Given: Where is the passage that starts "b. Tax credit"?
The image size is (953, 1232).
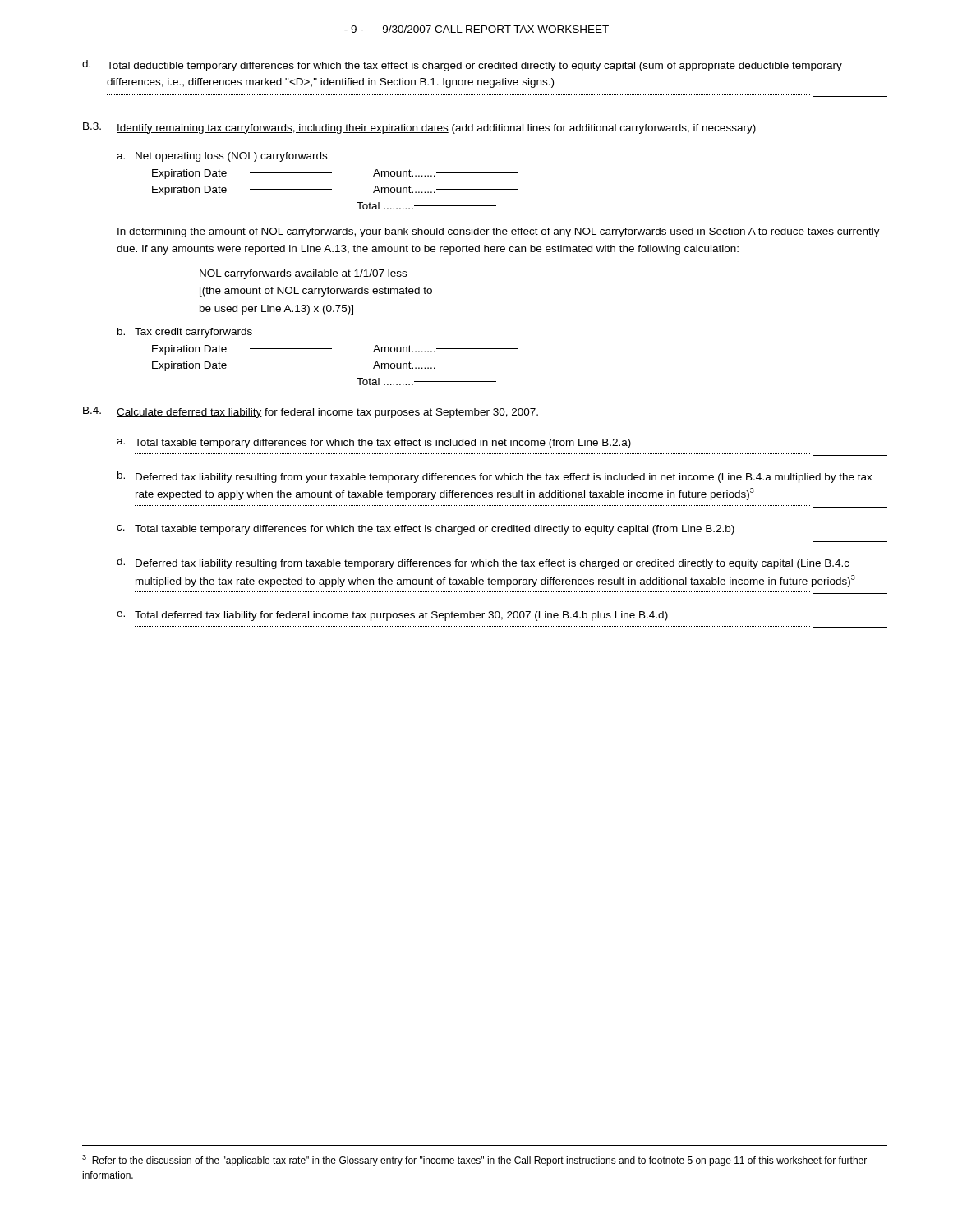Looking at the screenshot, I should [x=502, y=357].
